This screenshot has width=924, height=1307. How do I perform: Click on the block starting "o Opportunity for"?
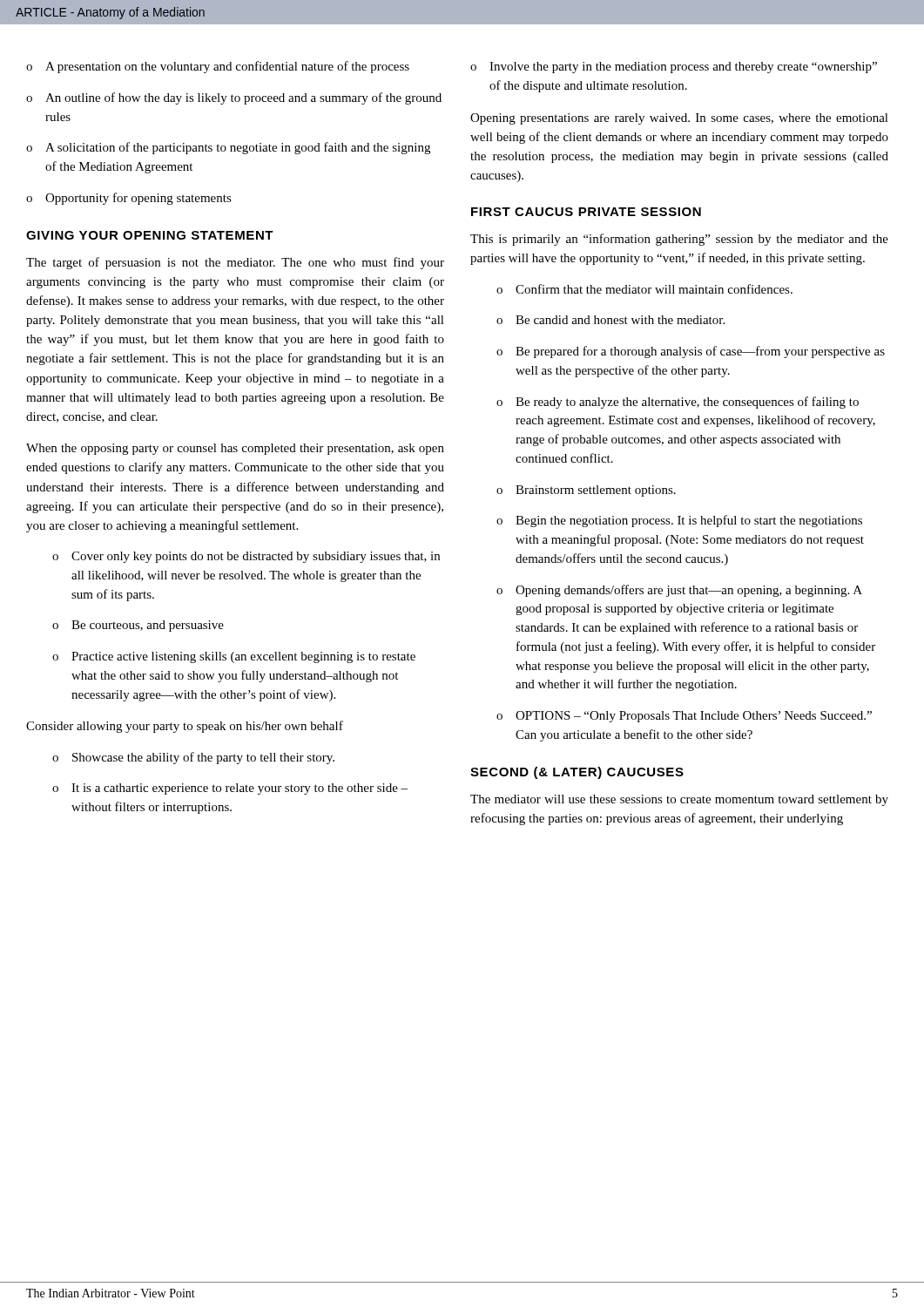(235, 198)
